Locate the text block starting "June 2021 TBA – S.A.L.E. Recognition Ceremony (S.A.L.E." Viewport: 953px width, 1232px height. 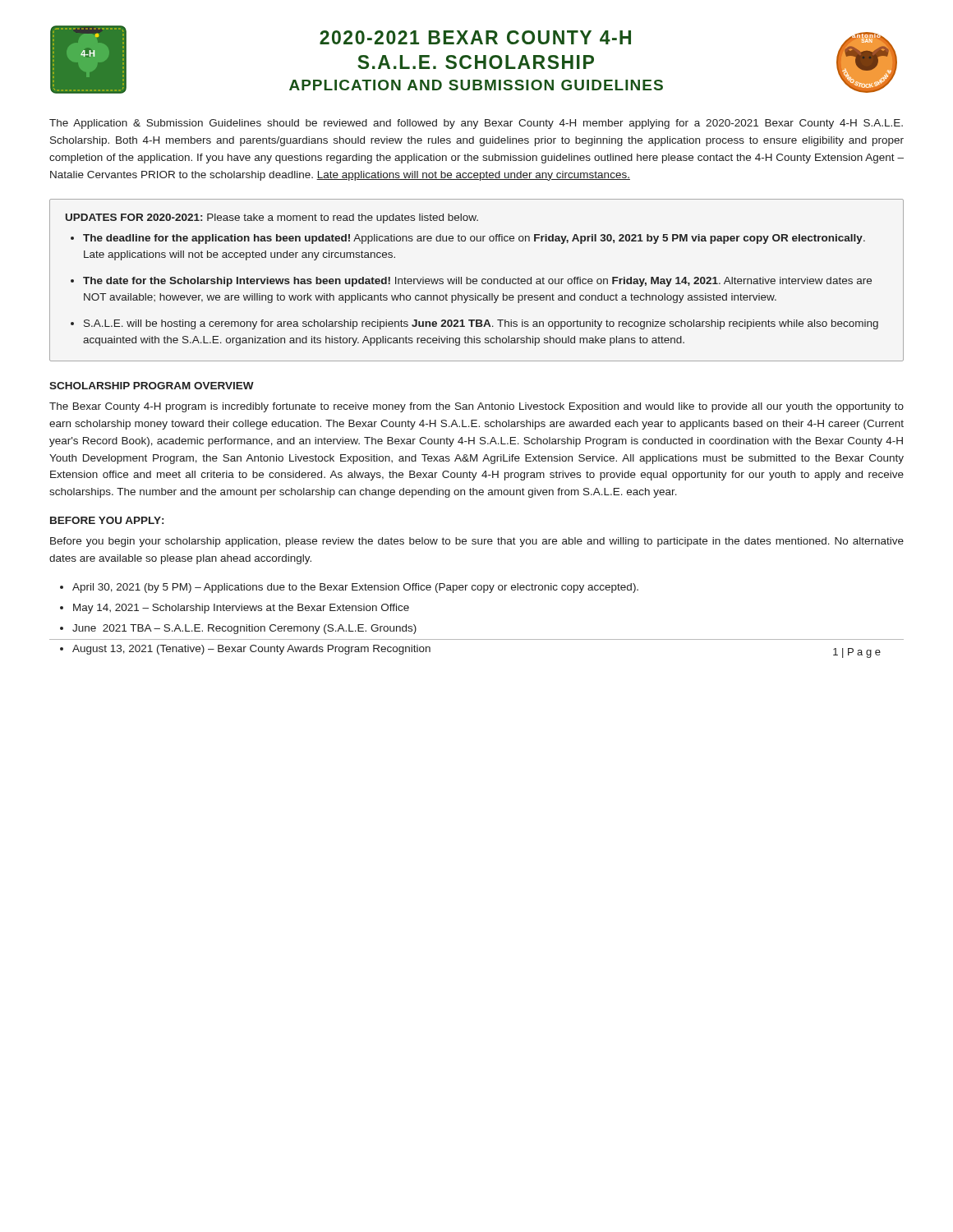coord(245,628)
